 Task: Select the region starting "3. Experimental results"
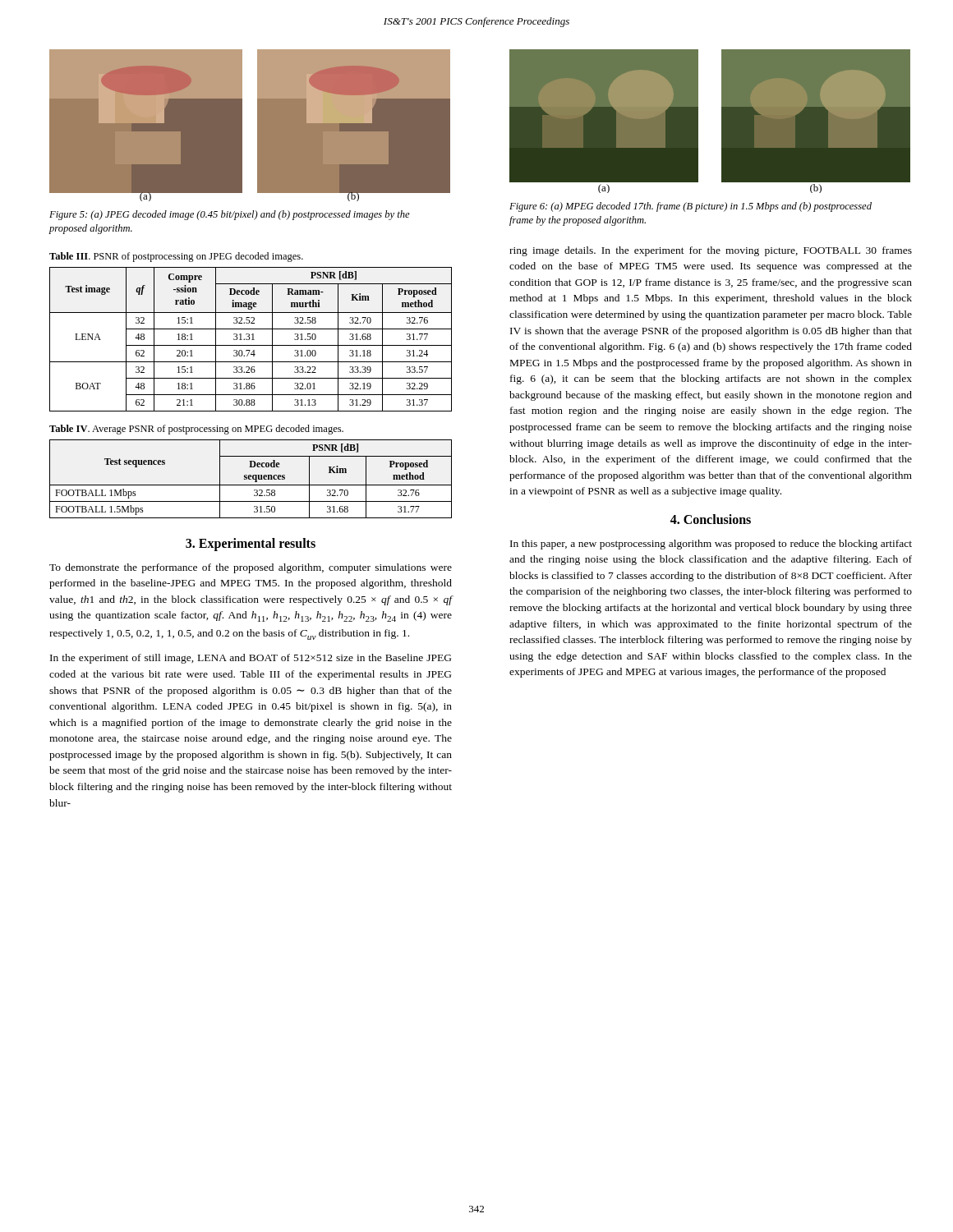251,543
